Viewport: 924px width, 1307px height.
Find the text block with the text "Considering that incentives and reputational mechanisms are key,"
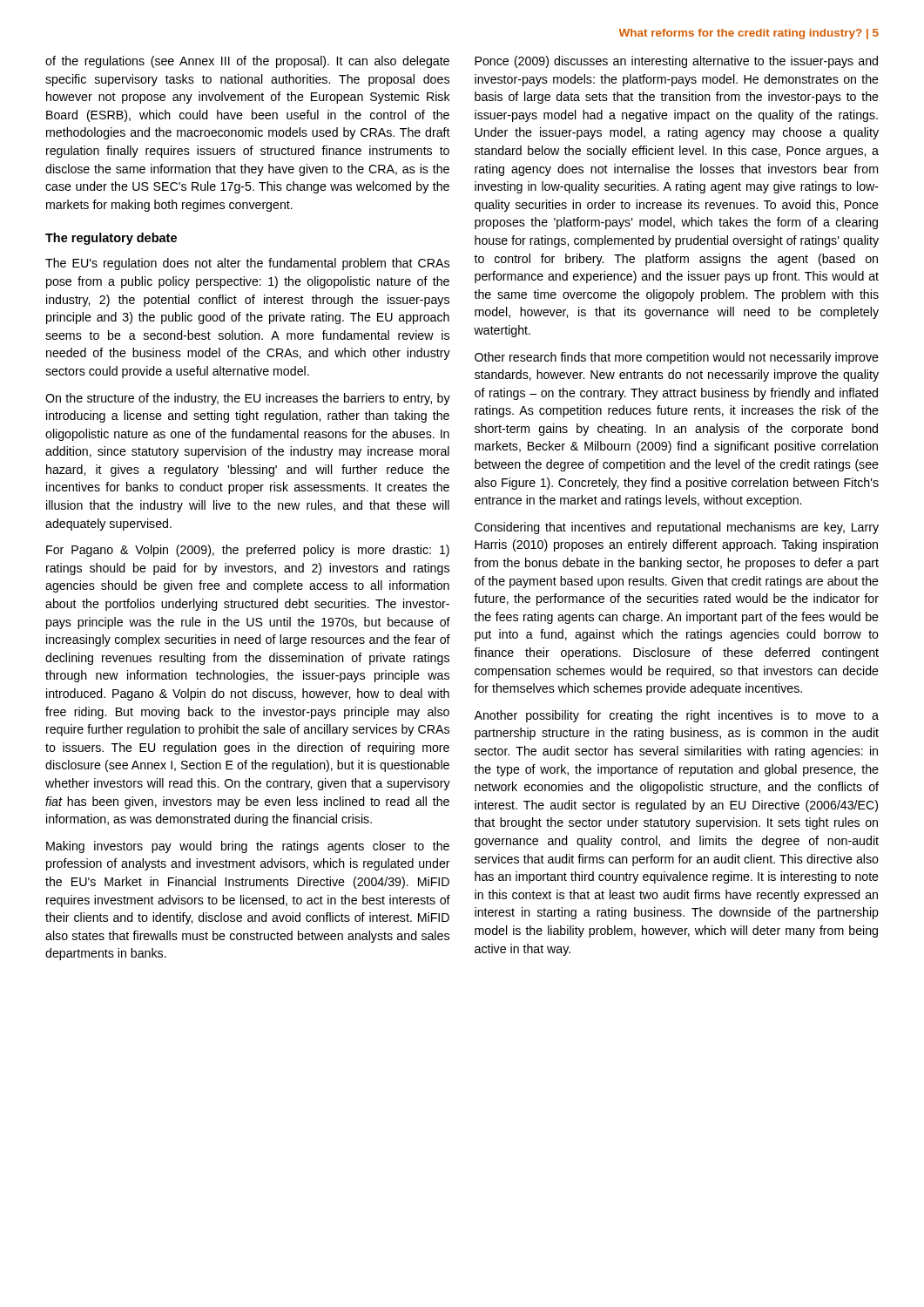[x=676, y=608]
